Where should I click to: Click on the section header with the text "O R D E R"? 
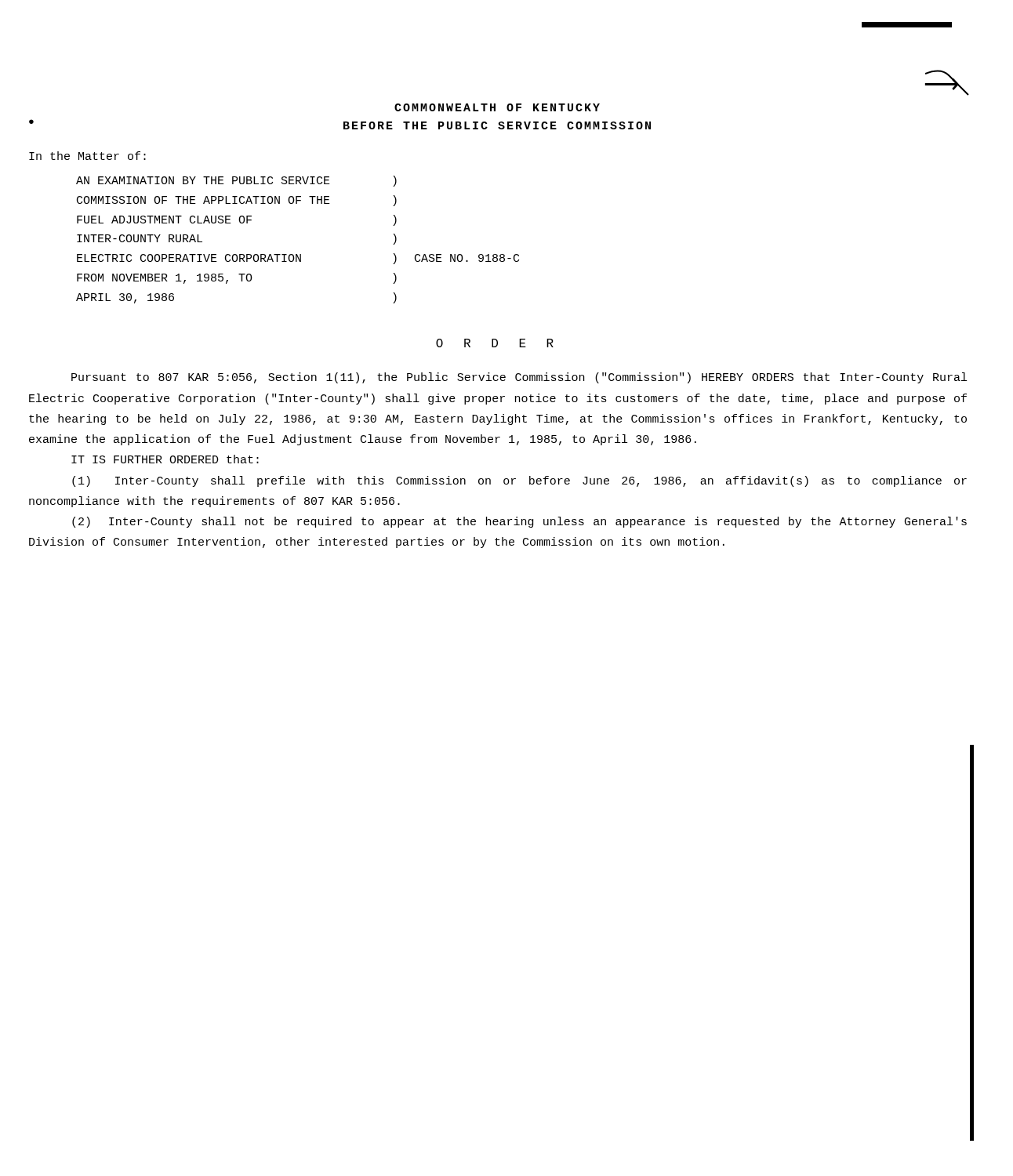tap(498, 344)
